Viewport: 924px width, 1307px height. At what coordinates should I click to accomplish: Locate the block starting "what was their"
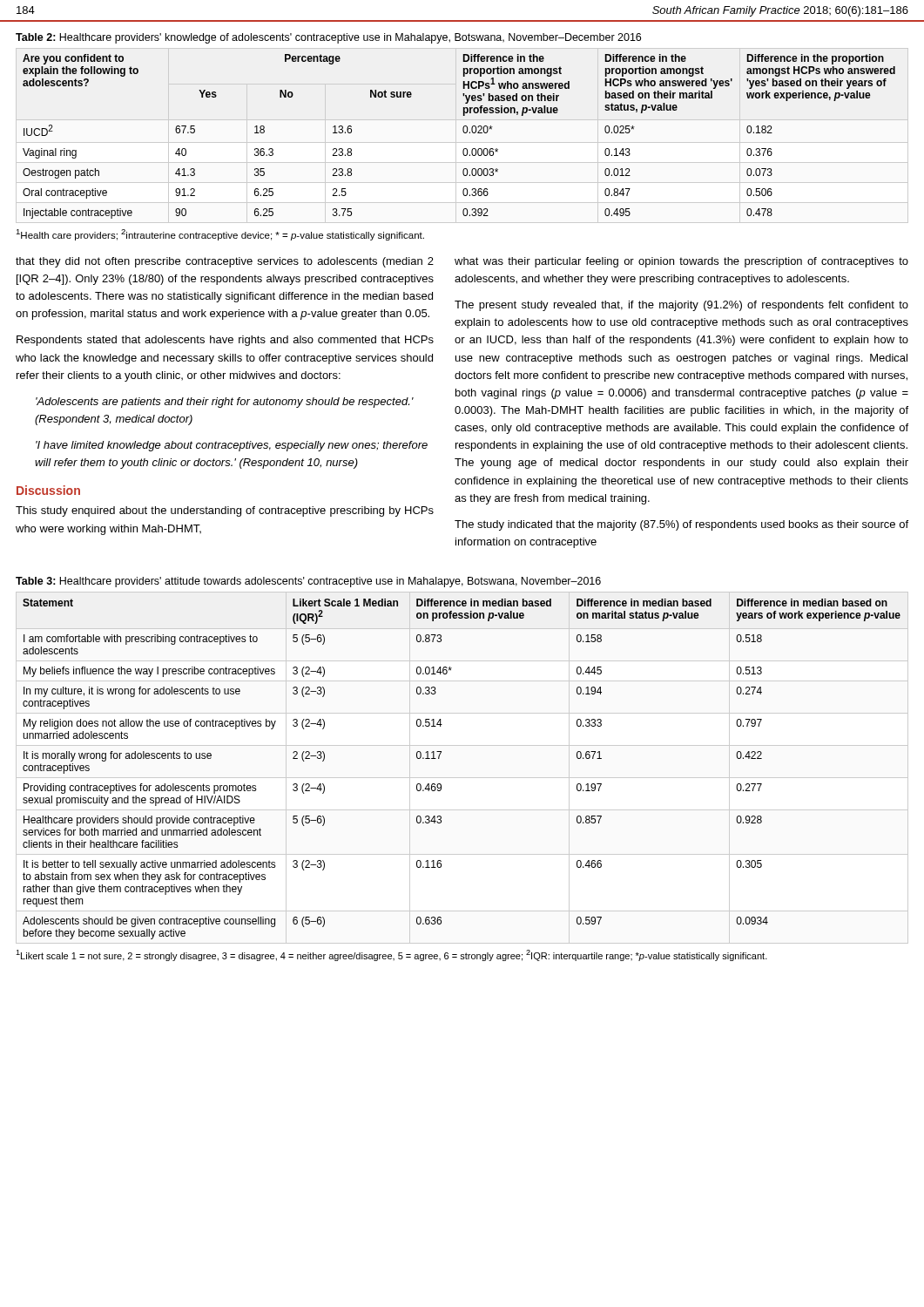[x=681, y=270]
